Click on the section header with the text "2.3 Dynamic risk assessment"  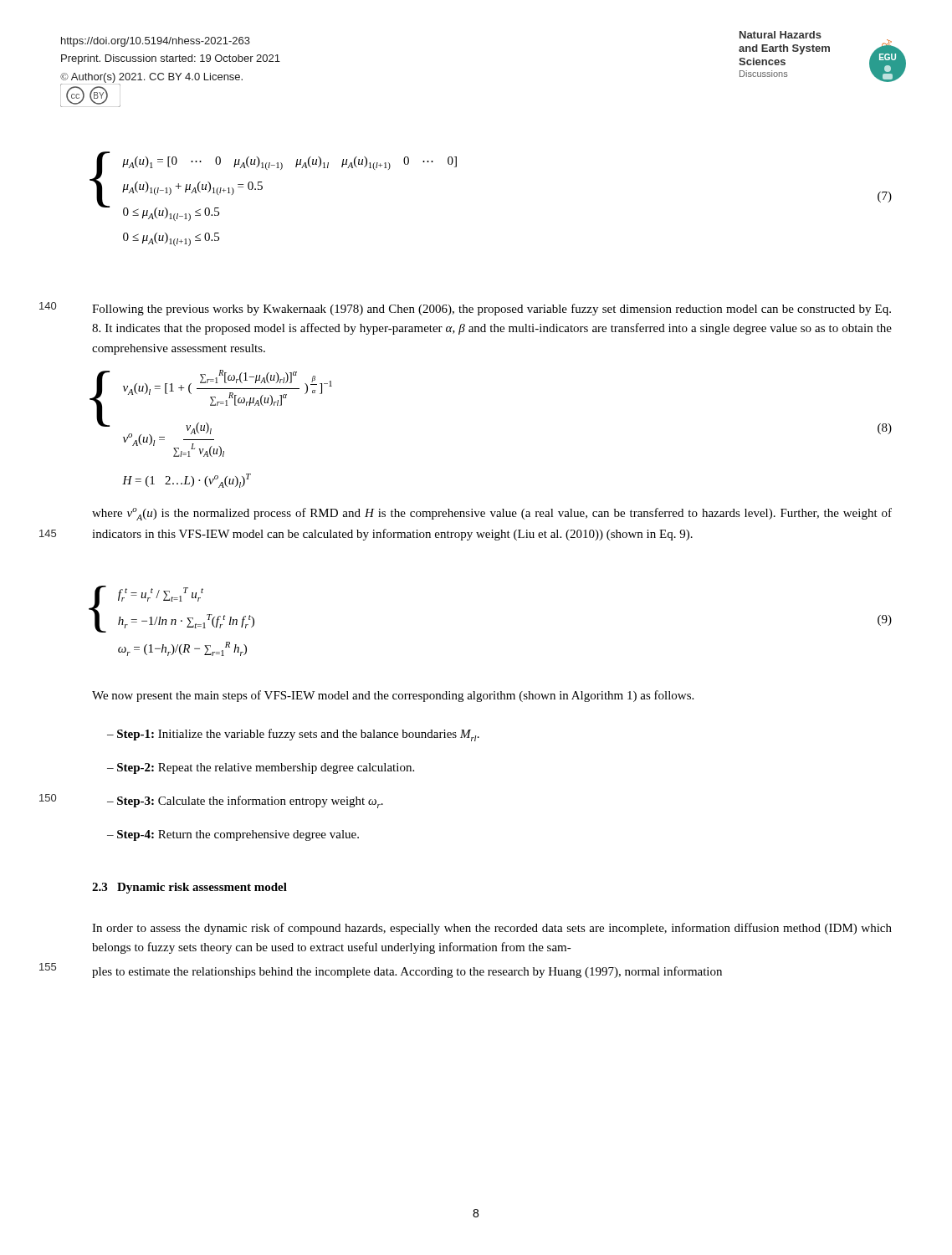click(189, 887)
